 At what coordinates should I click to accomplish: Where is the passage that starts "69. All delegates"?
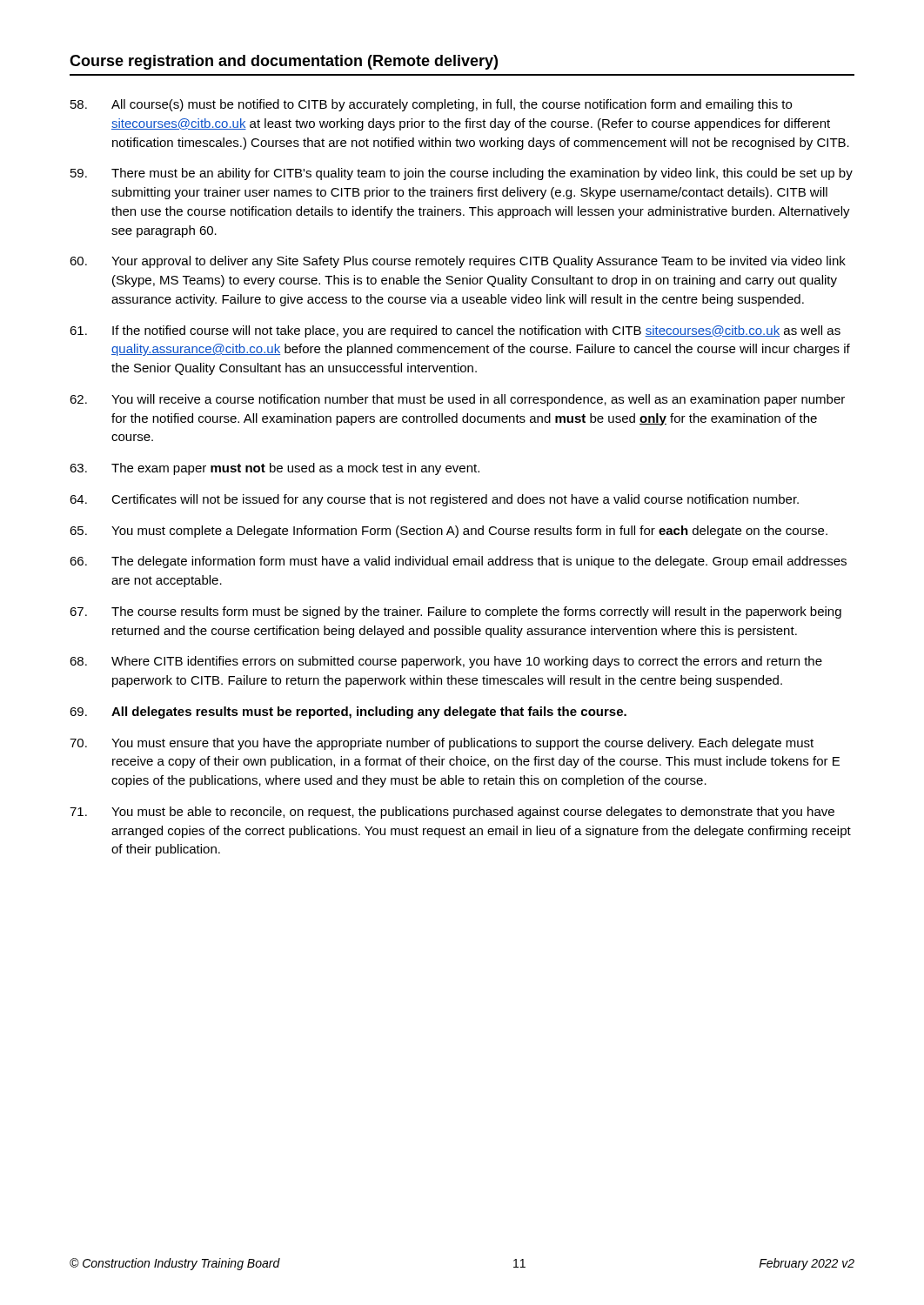[462, 711]
